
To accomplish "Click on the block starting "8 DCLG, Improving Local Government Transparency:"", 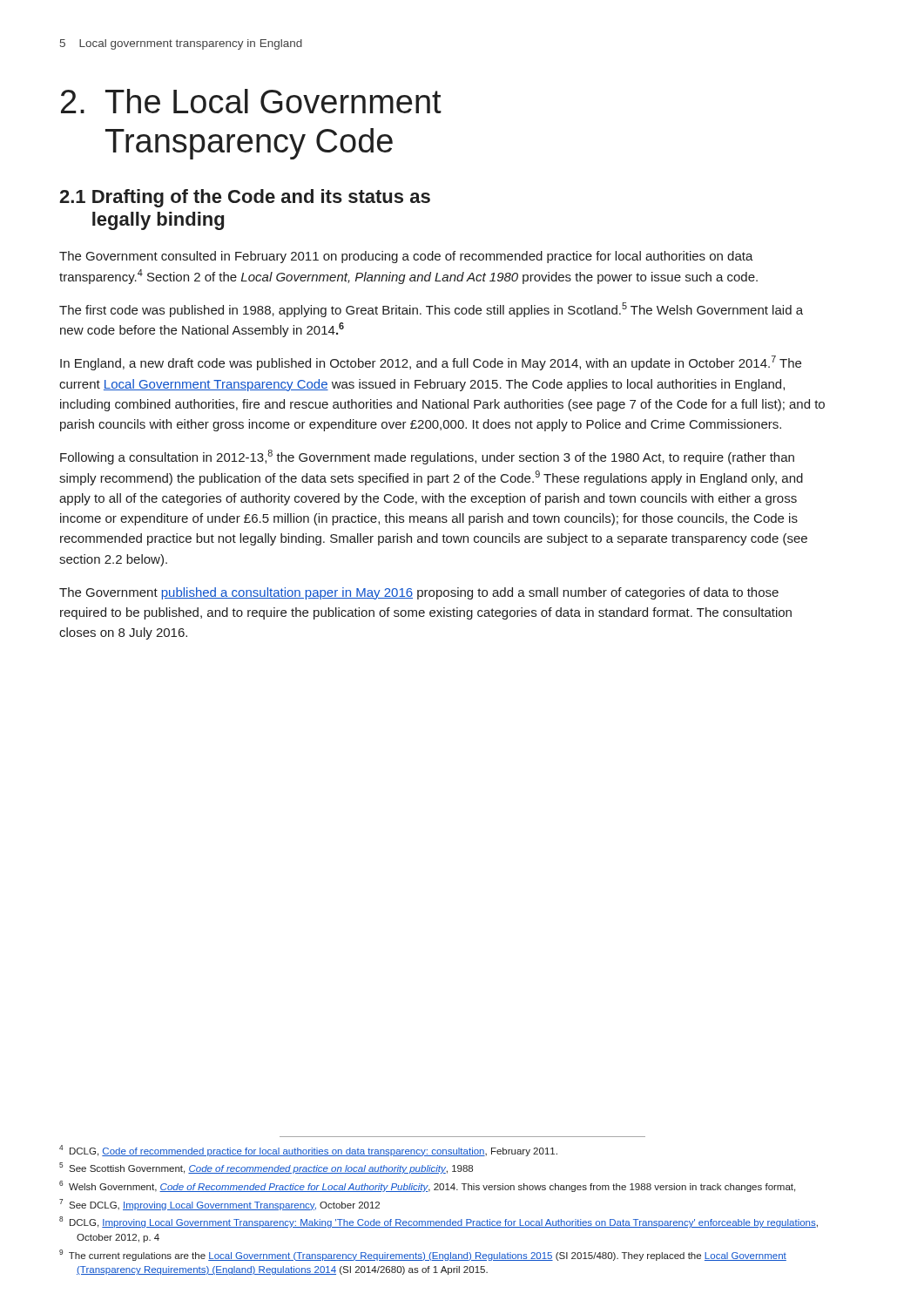I will pos(439,1229).
